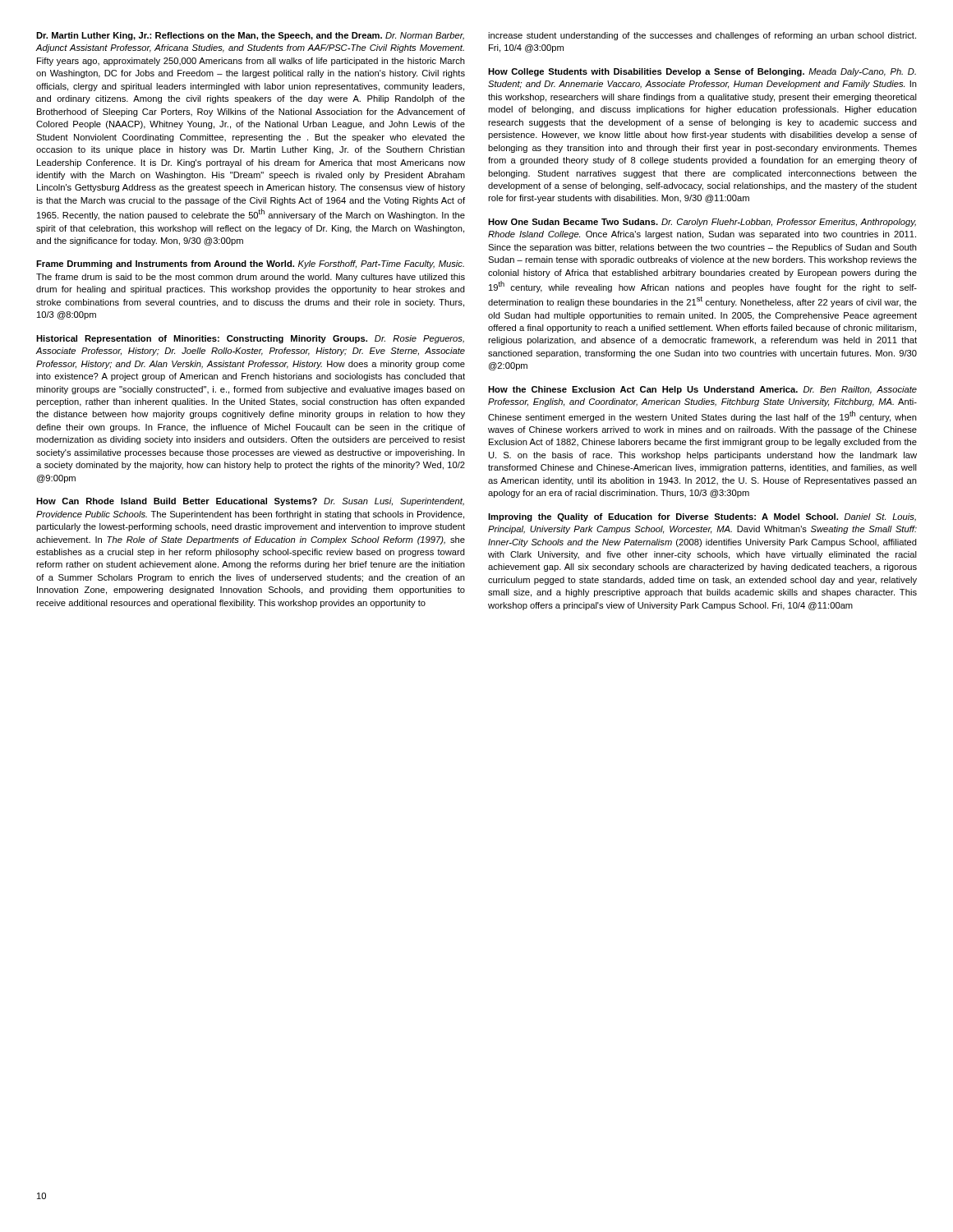The image size is (953, 1232).
Task: Locate the block of text that opens with "How One Sudan Became"
Action: (702, 294)
